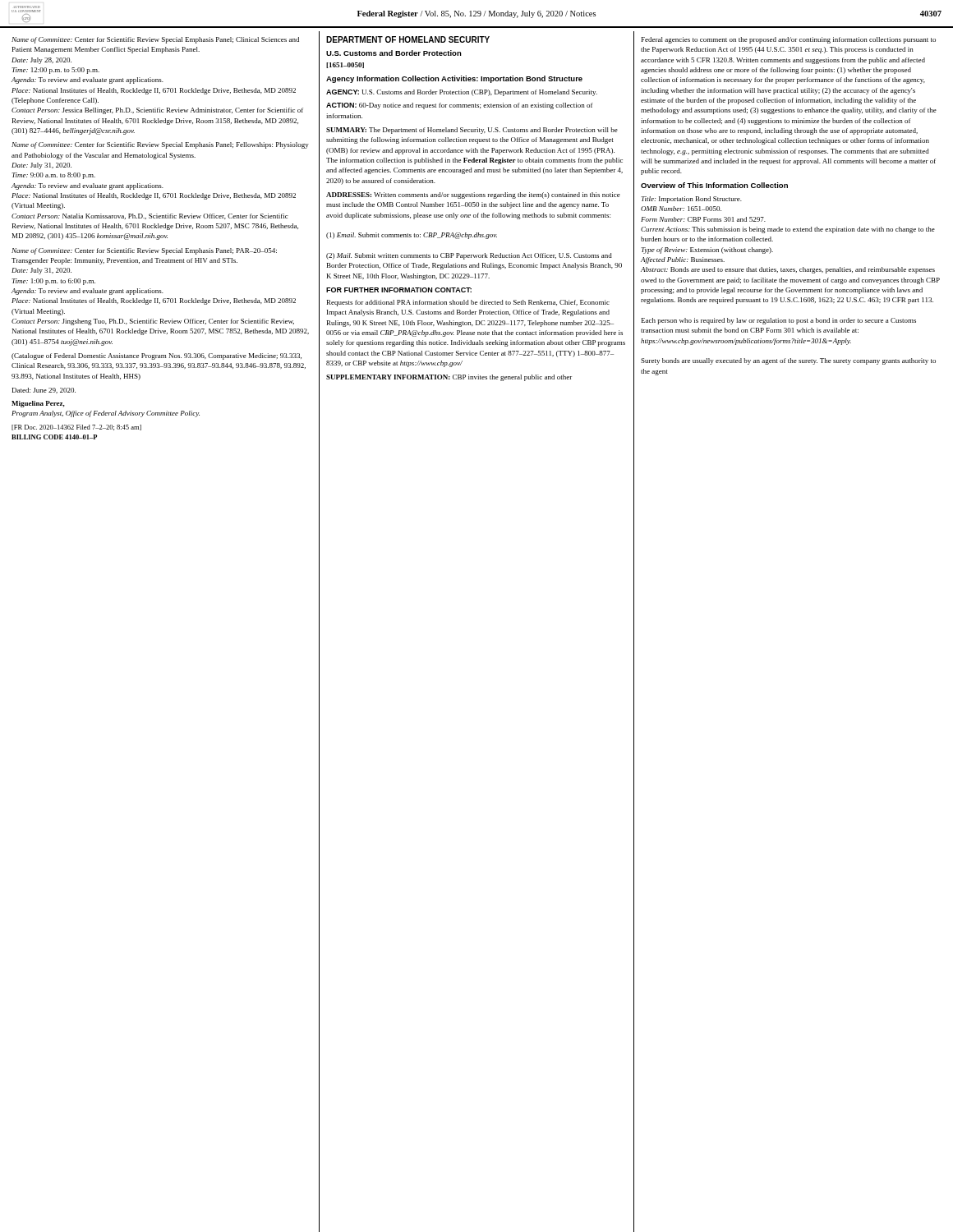Where does it say "U.S. Customs and Border Protection"?
The height and width of the screenshot is (1232, 953).
click(394, 53)
